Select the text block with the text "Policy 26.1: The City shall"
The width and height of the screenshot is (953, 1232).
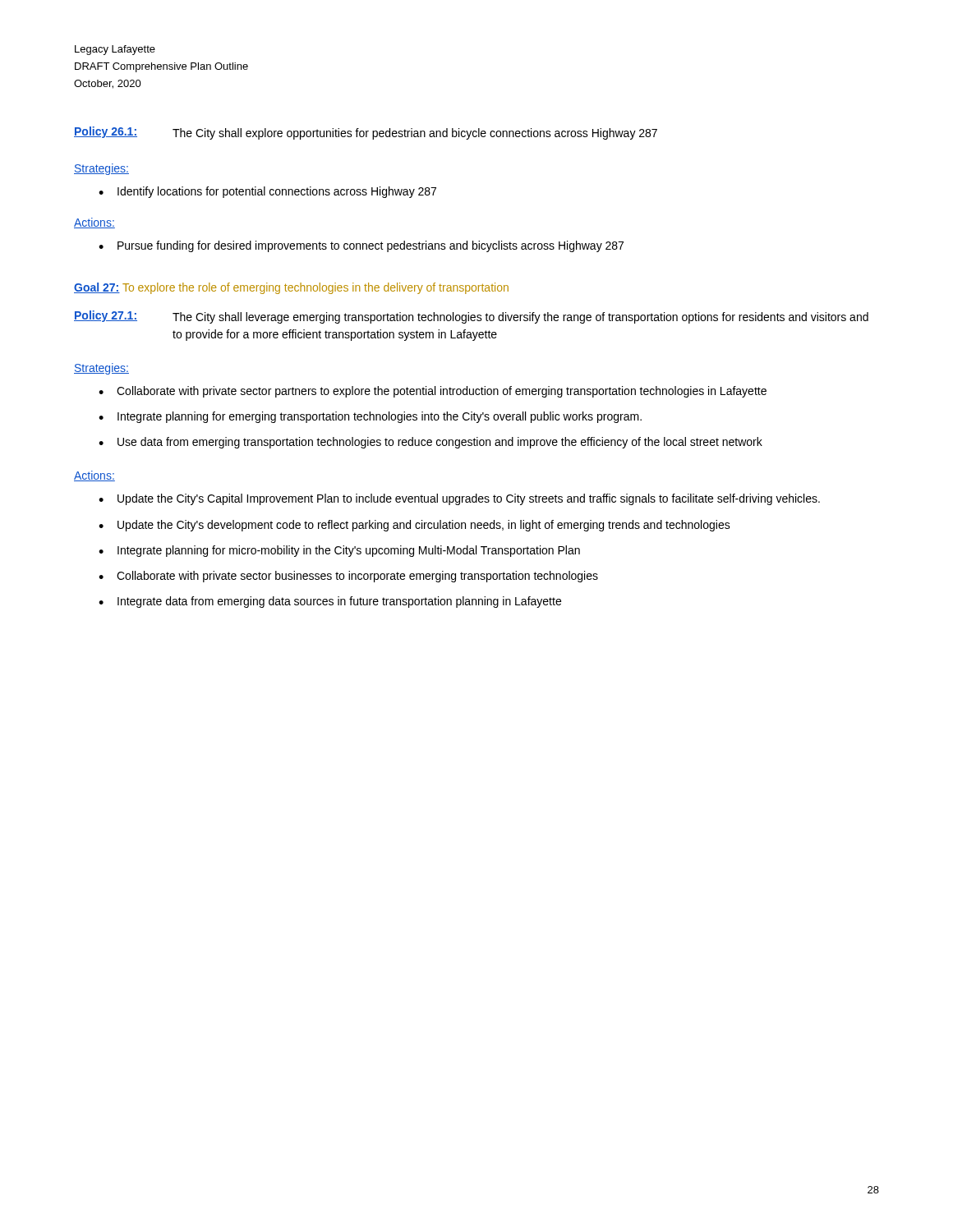point(366,134)
